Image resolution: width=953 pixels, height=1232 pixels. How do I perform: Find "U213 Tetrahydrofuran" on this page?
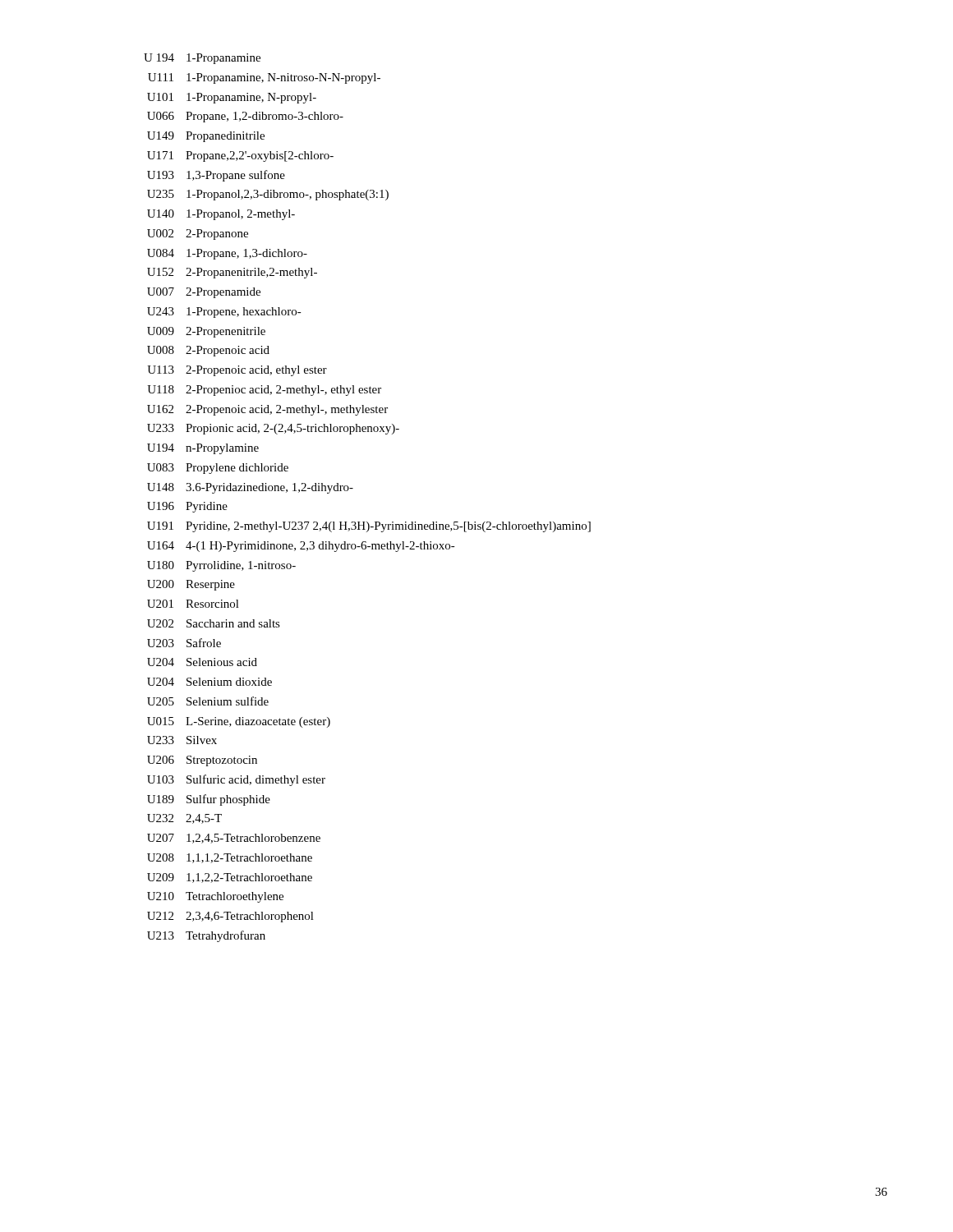(206, 936)
